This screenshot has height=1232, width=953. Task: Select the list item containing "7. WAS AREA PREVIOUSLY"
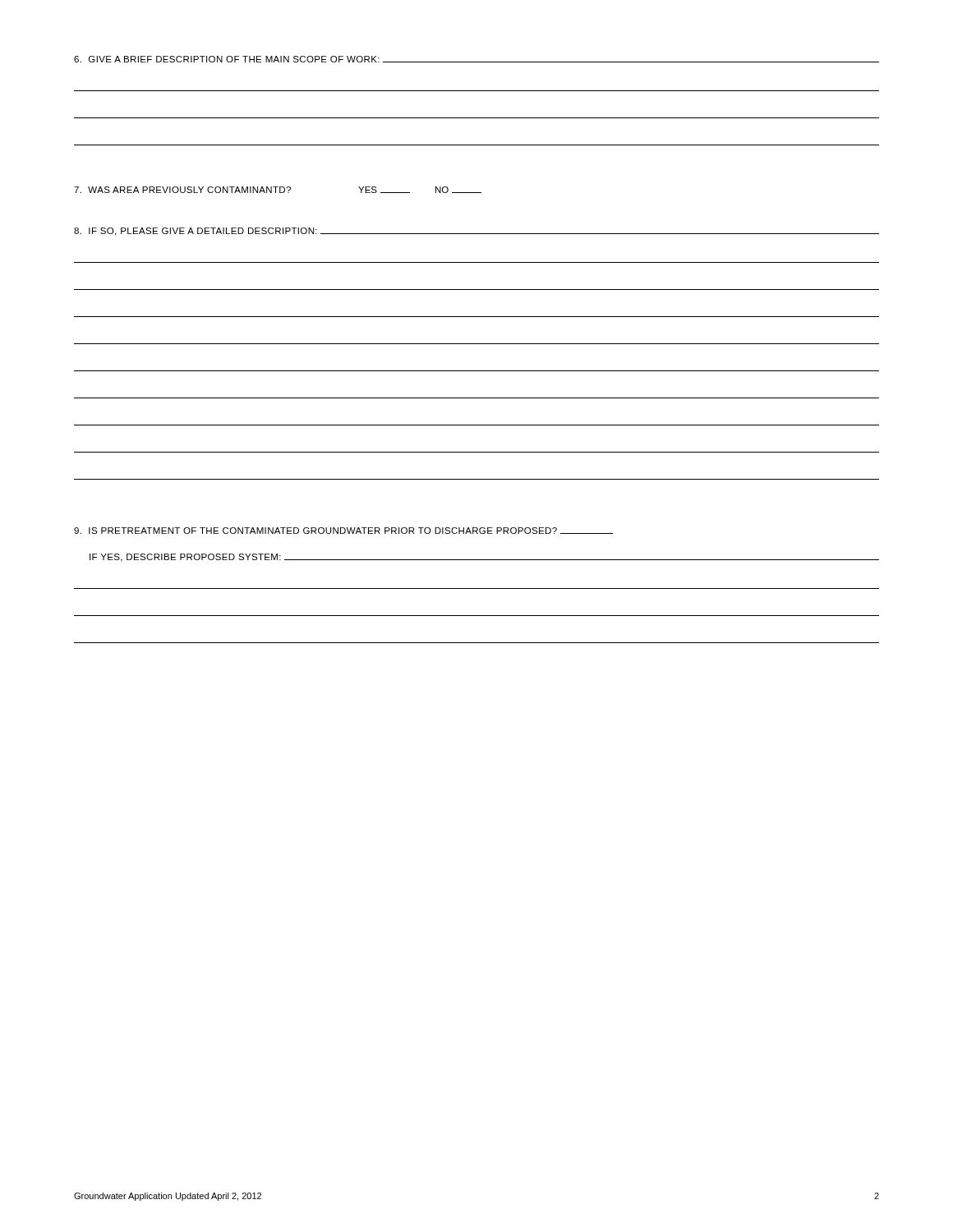(x=476, y=187)
